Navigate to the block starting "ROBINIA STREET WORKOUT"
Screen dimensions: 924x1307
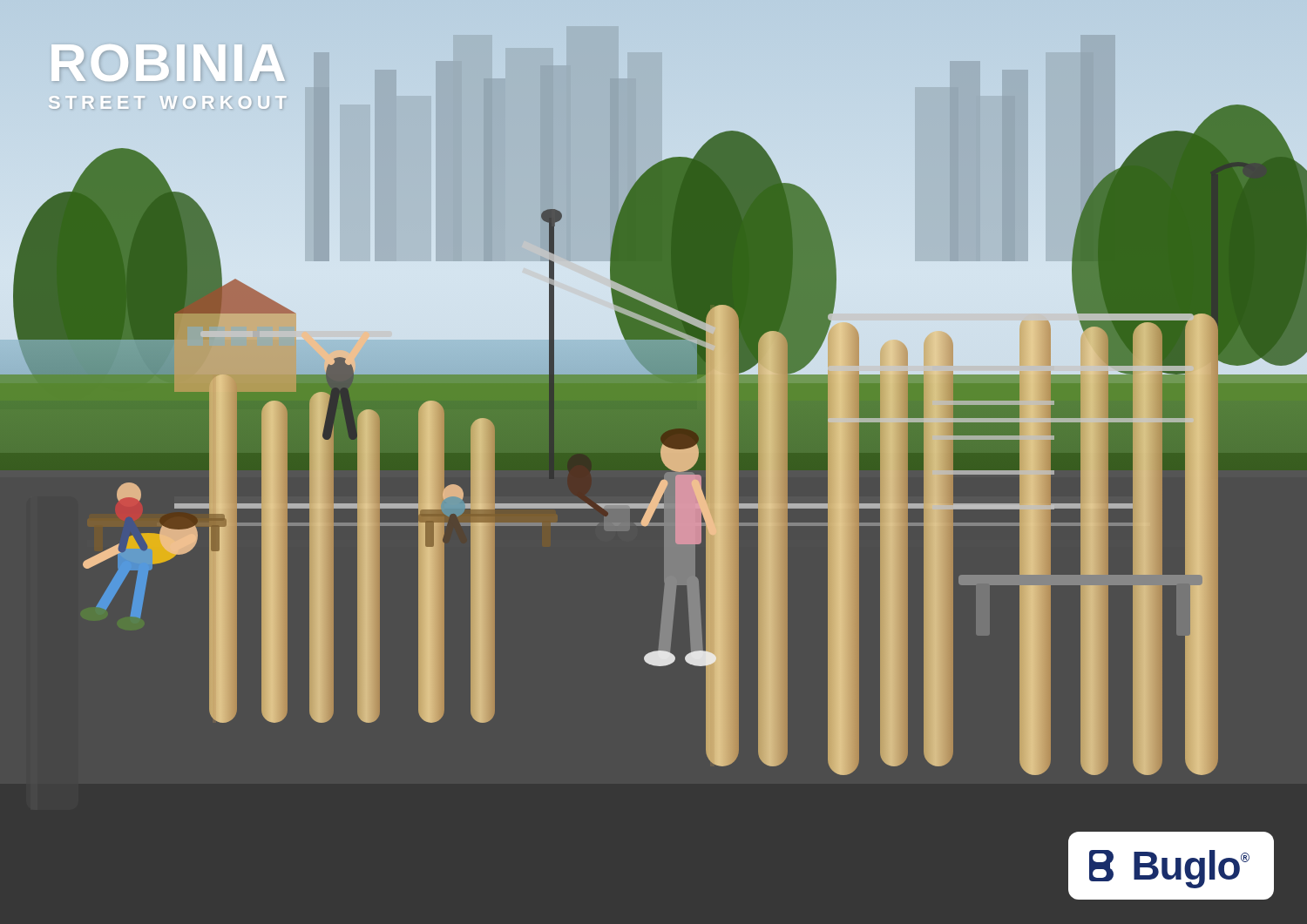(x=170, y=73)
